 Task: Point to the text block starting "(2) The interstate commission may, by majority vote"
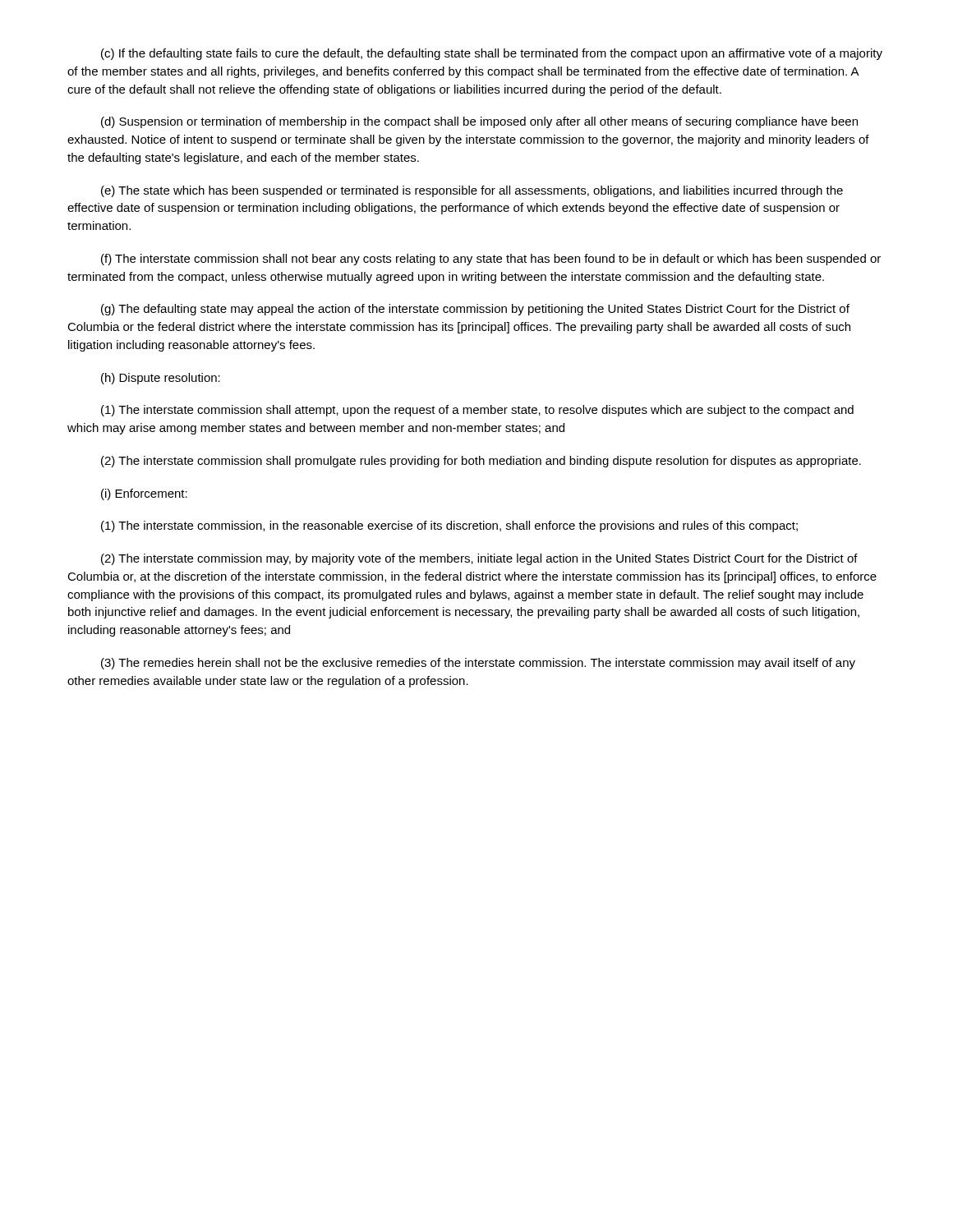472,594
